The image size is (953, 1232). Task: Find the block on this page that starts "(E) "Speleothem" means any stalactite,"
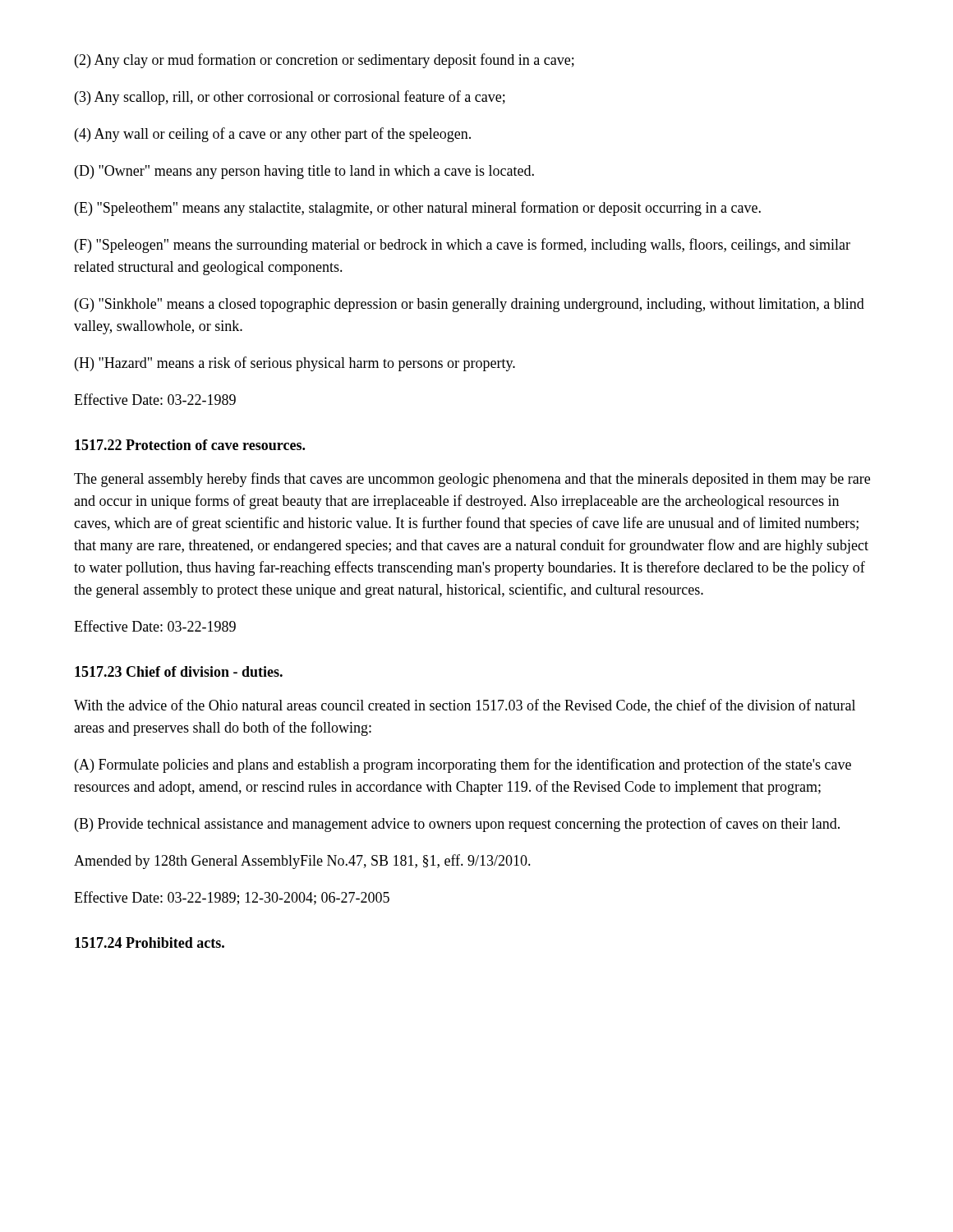(418, 208)
